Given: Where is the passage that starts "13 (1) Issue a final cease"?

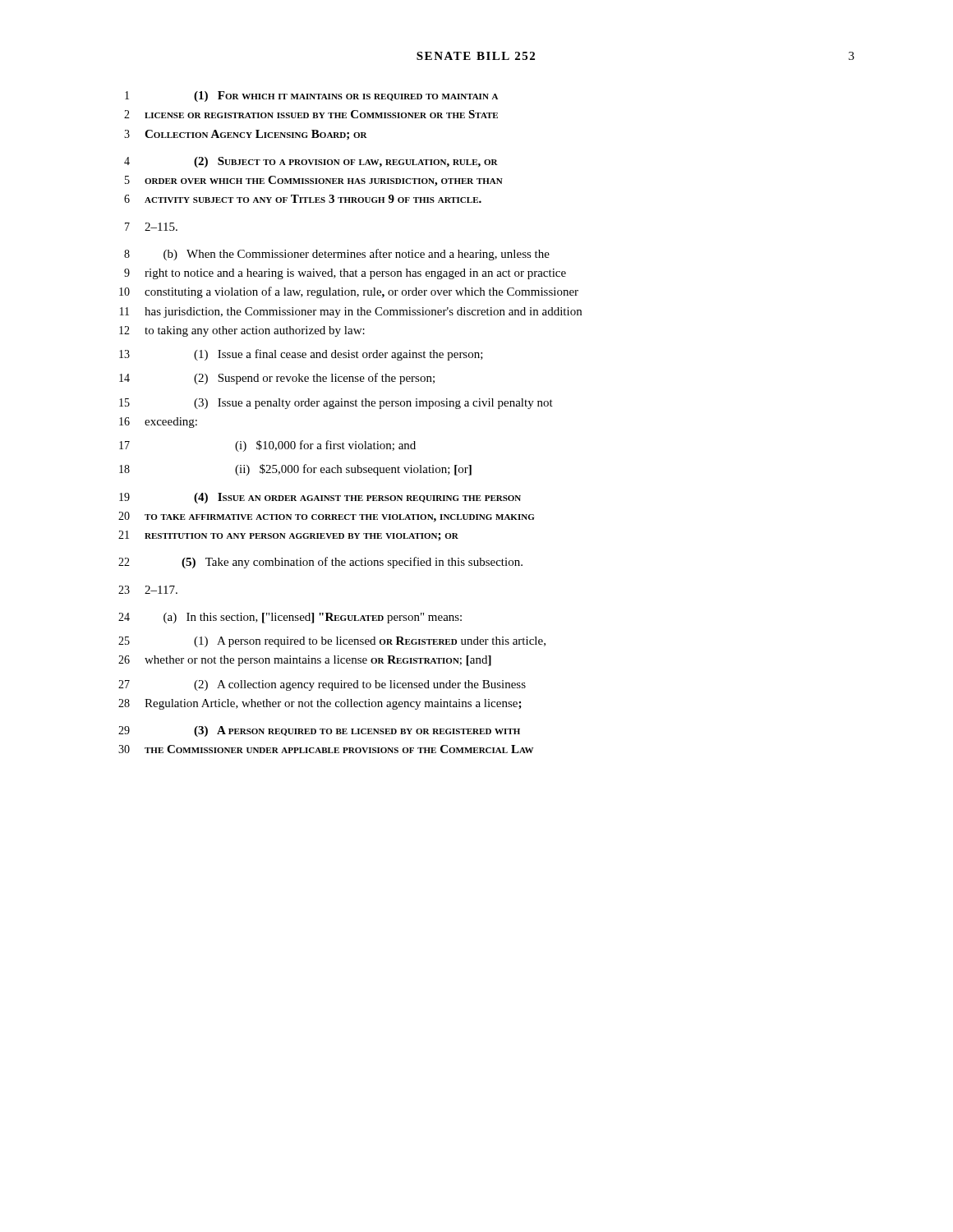Looking at the screenshot, I should pyautogui.click(x=476, y=355).
